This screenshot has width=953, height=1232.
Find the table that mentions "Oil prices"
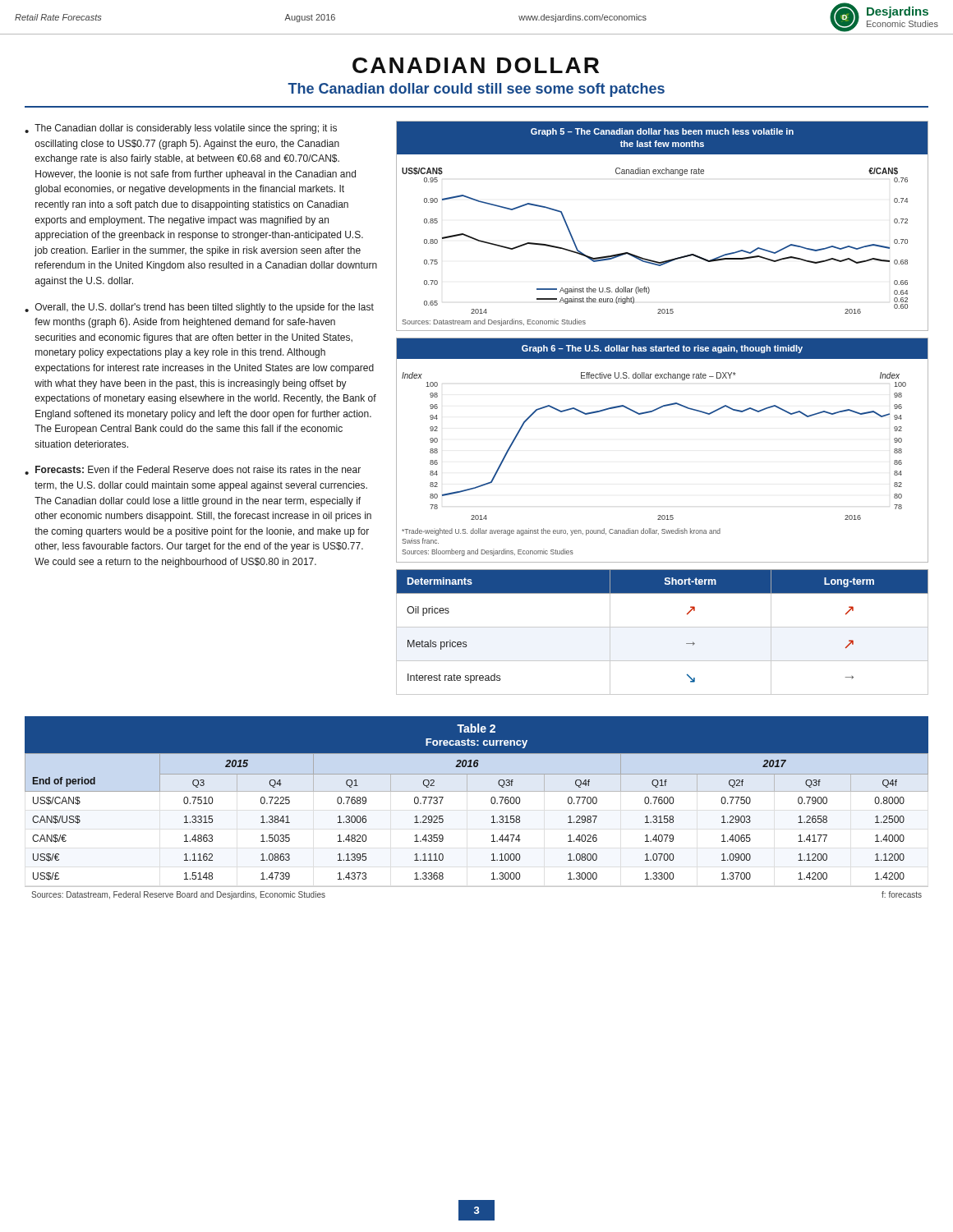(x=662, y=632)
